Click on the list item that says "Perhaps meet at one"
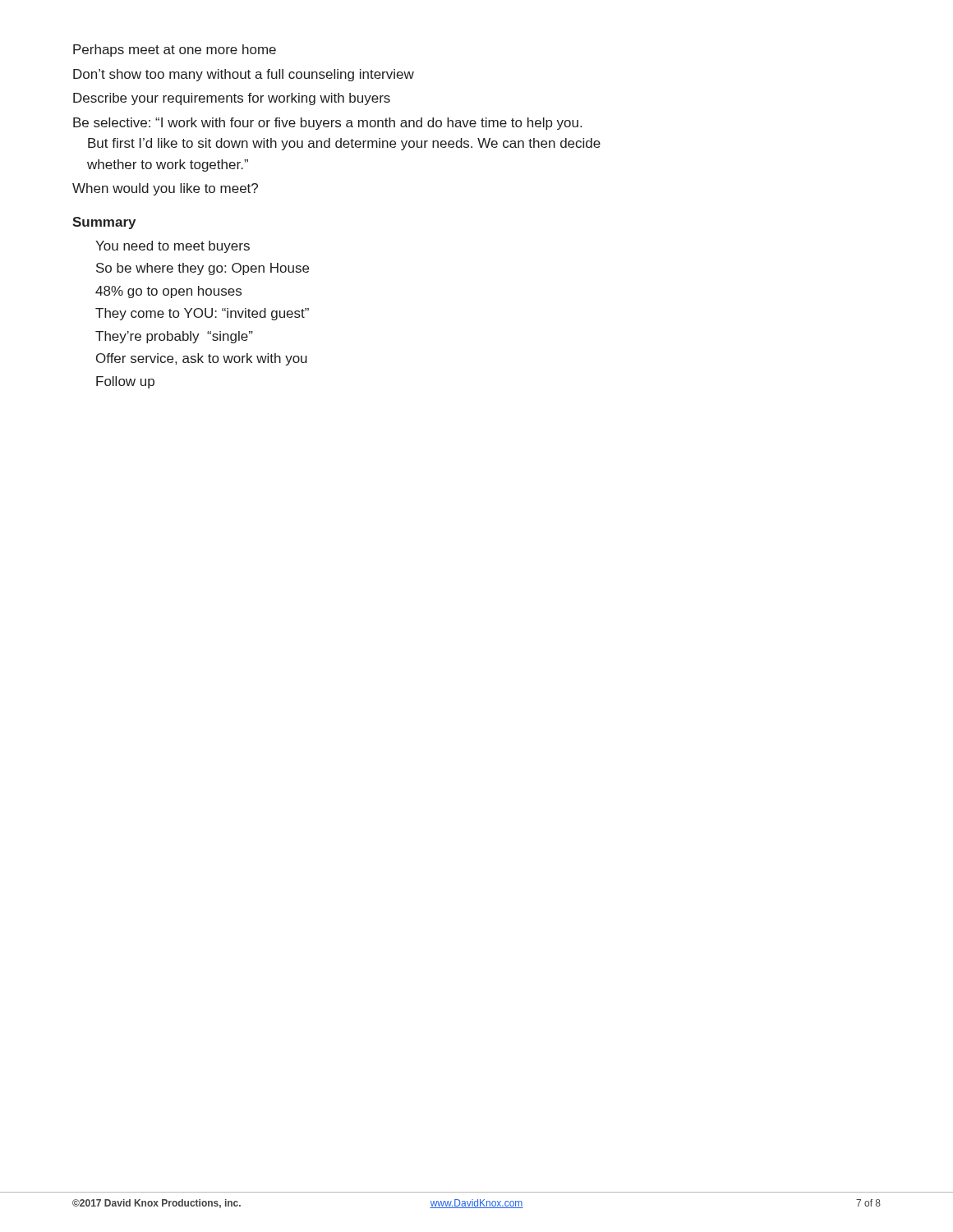This screenshot has width=953, height=1232. 174,50
